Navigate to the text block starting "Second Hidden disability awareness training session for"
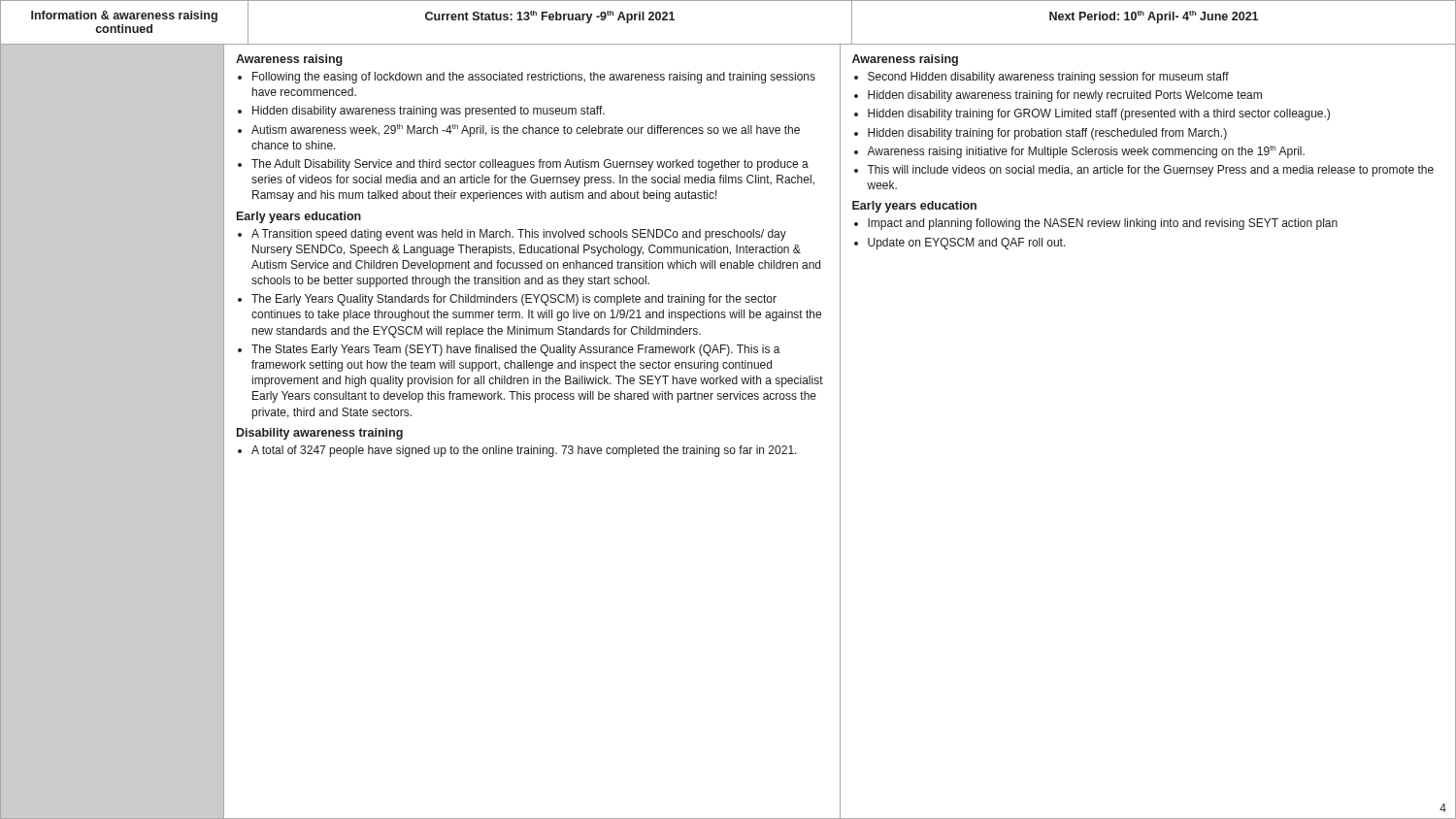 (1048, 77)
